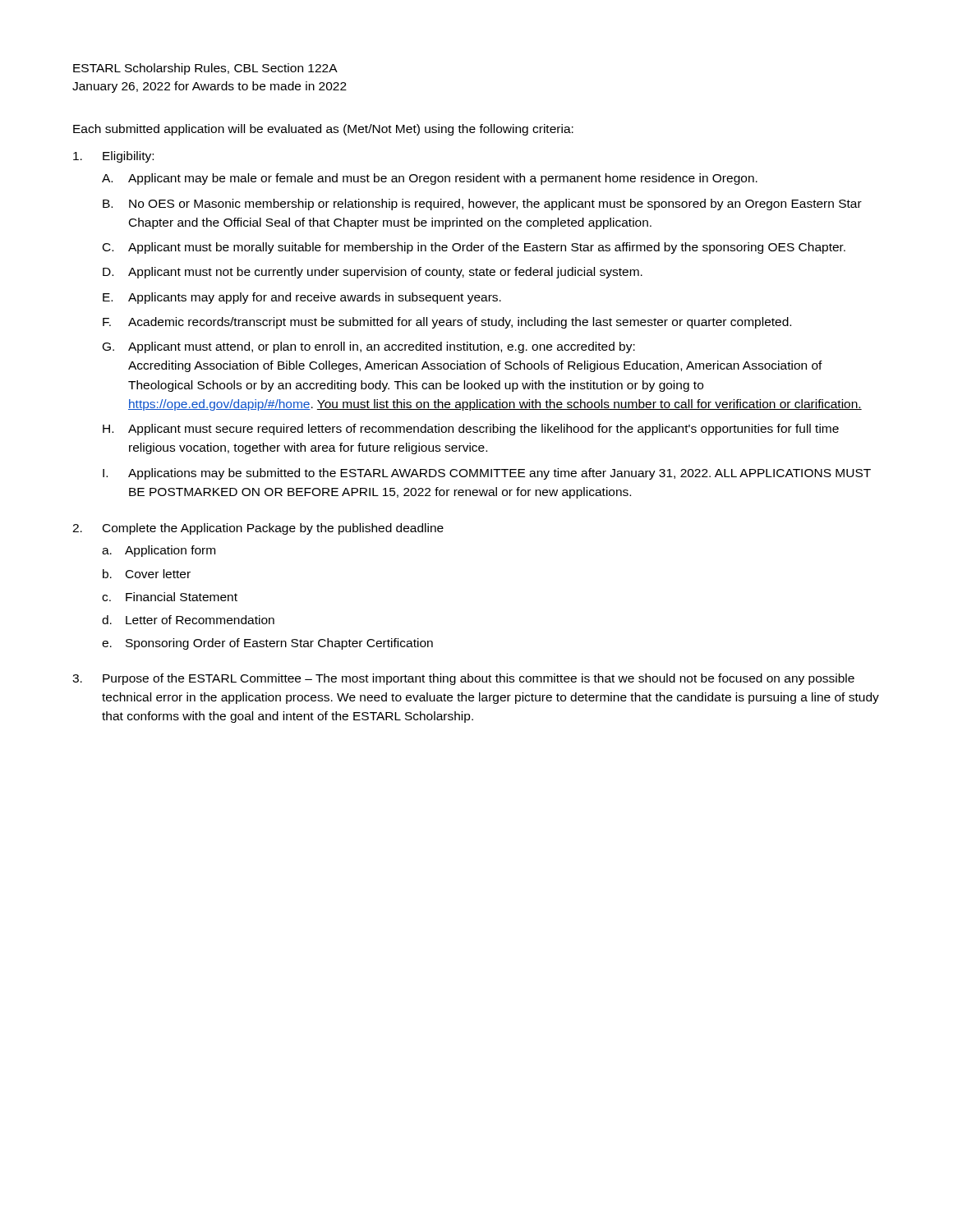Click the passage that begins "I. Applications may"
Viewport: 953px width, 1232px height.
pos(491,482)
